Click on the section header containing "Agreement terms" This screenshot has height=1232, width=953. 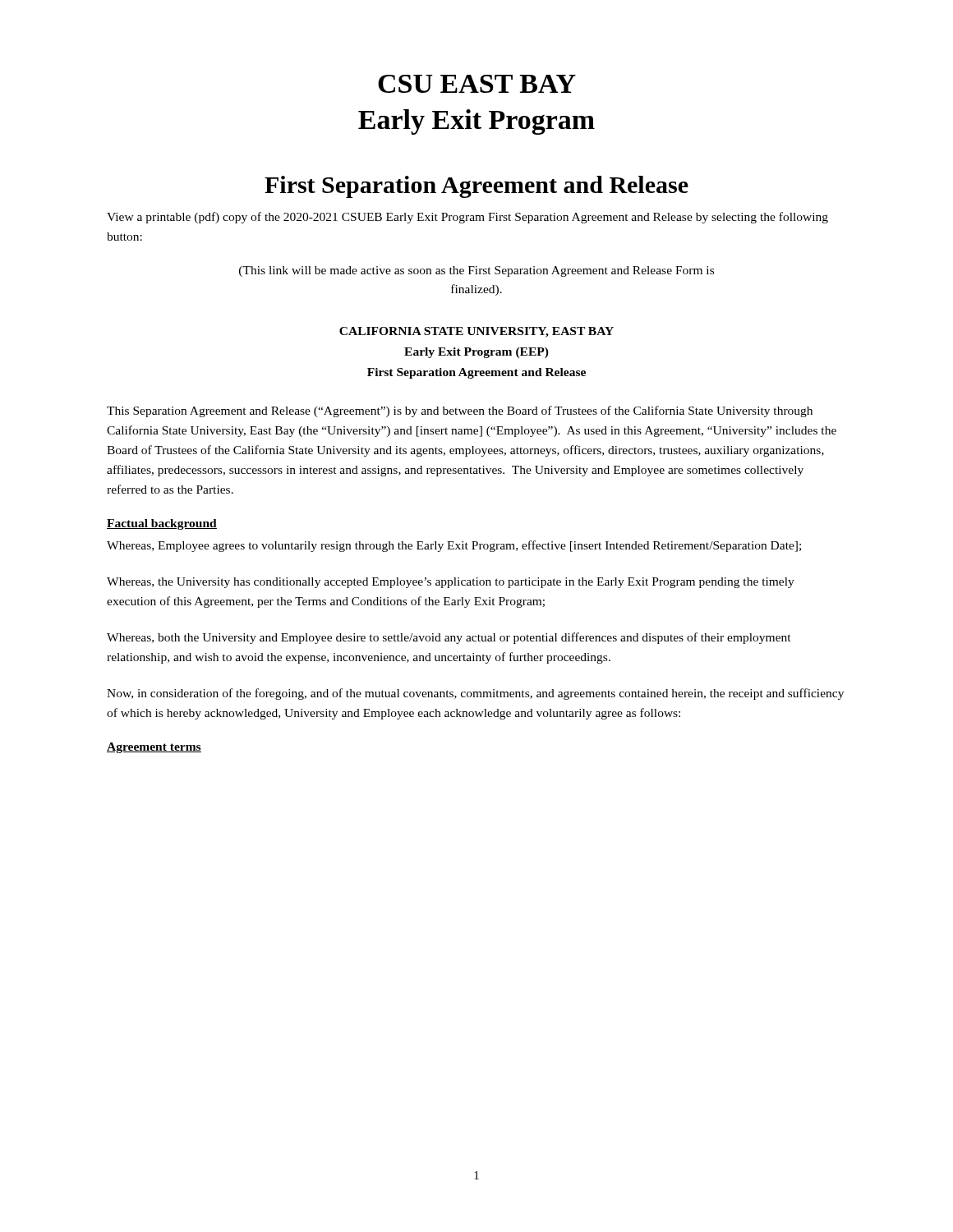(x=154, y=746)
